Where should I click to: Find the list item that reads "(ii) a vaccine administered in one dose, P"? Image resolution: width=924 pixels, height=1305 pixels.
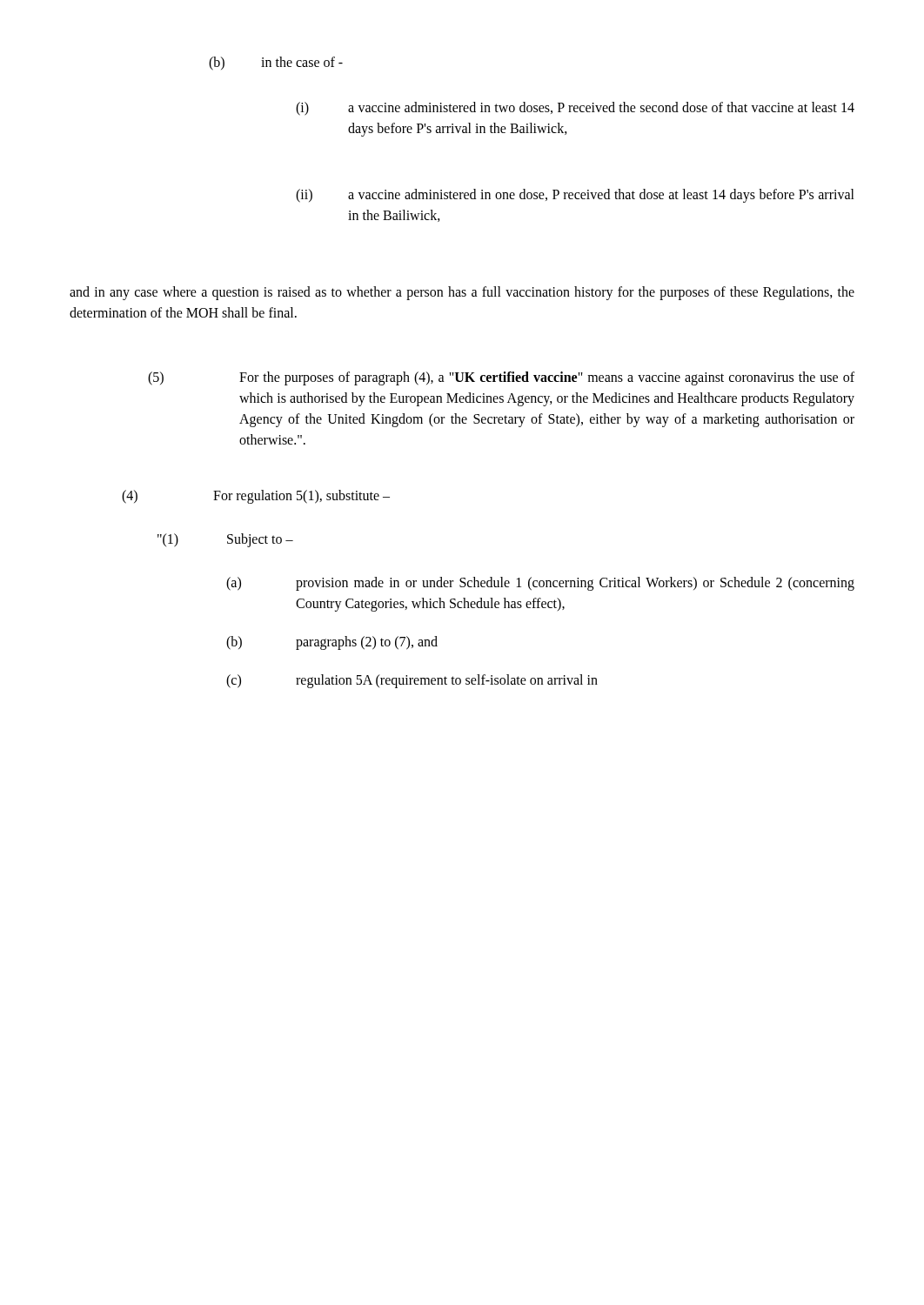[x=575, y=205]
